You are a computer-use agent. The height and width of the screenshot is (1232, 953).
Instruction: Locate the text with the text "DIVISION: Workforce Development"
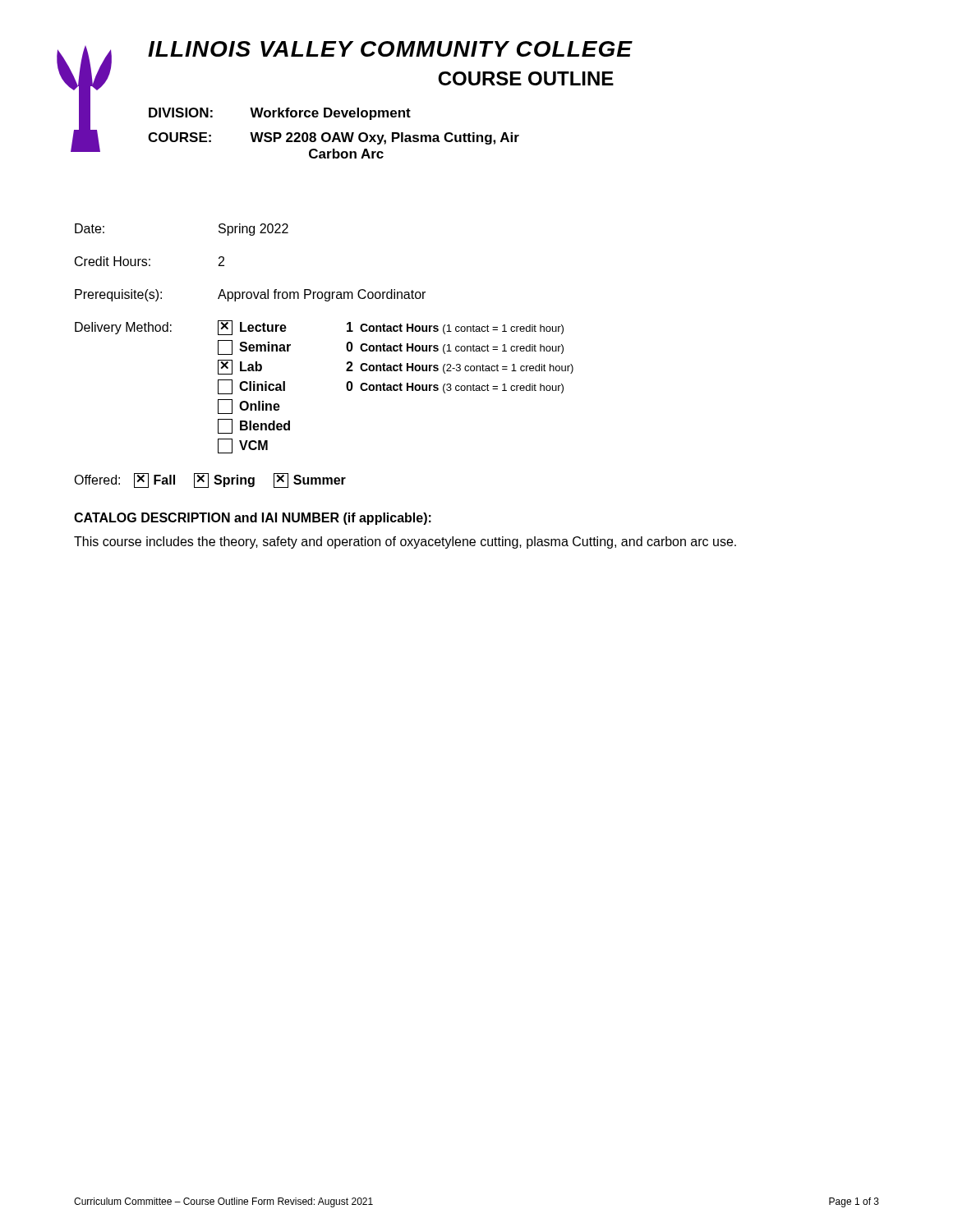[x=279, y=113]
